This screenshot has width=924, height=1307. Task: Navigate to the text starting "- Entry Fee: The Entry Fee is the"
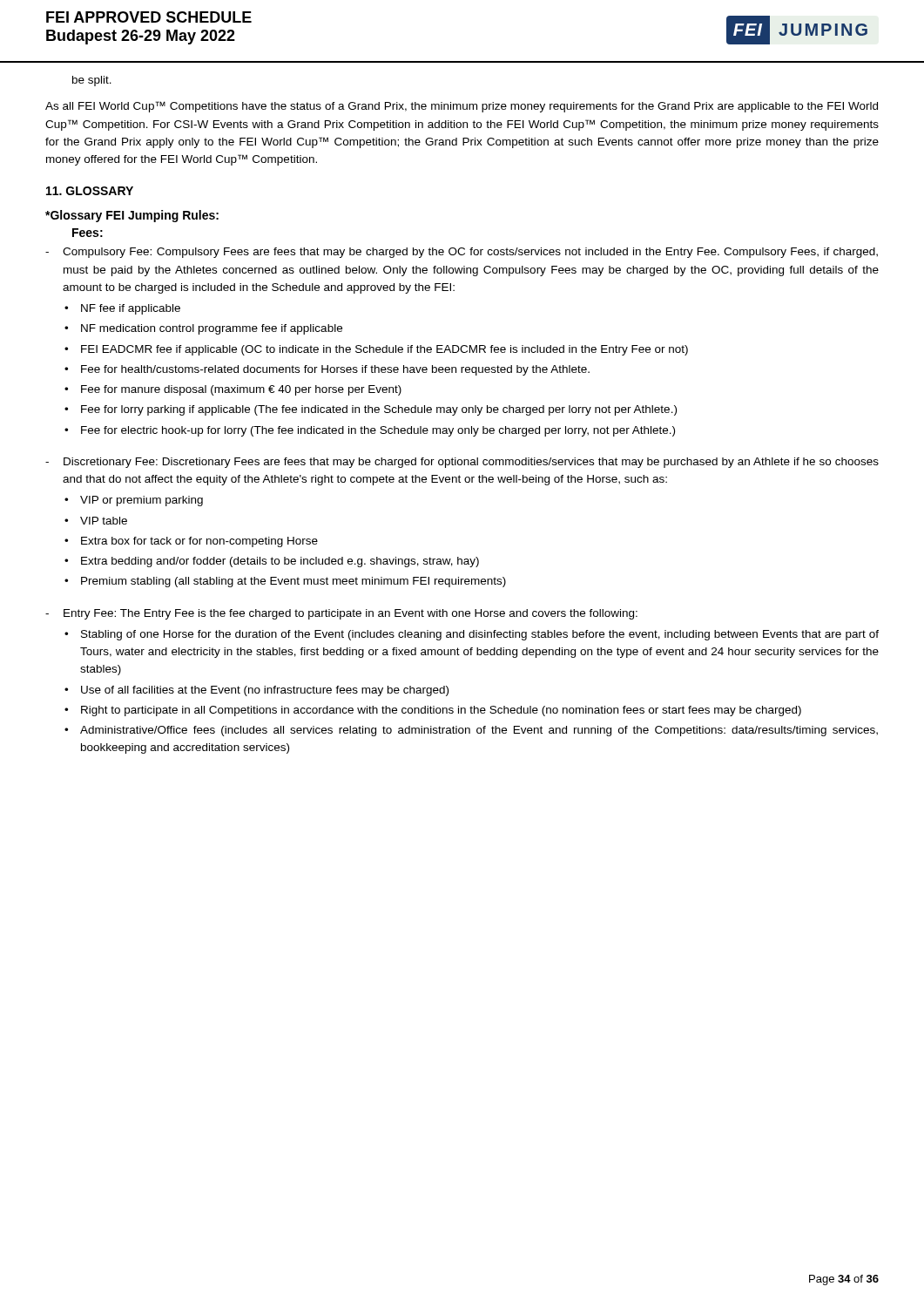point(341,614)
